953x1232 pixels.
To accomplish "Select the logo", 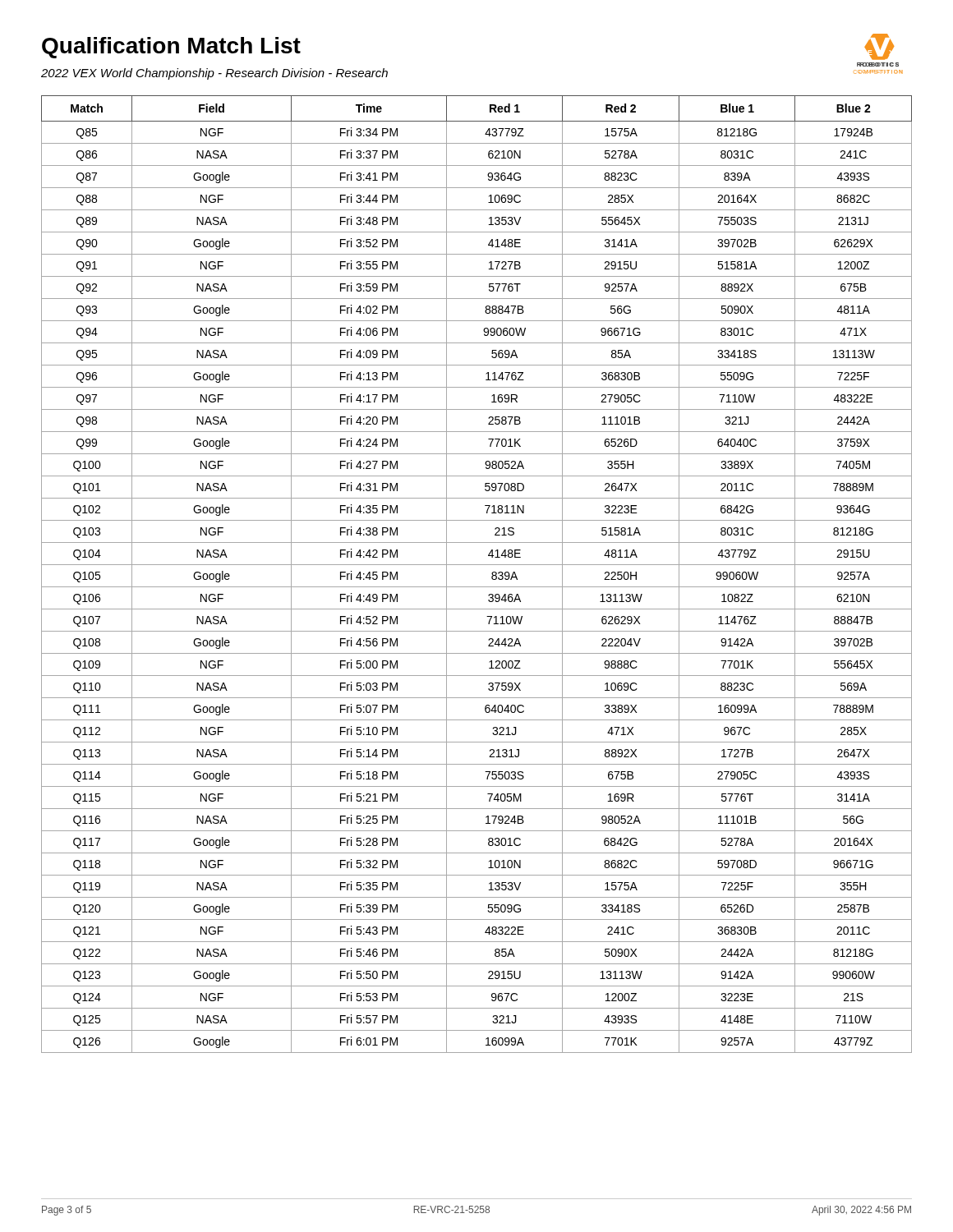I will coord(867,55).
